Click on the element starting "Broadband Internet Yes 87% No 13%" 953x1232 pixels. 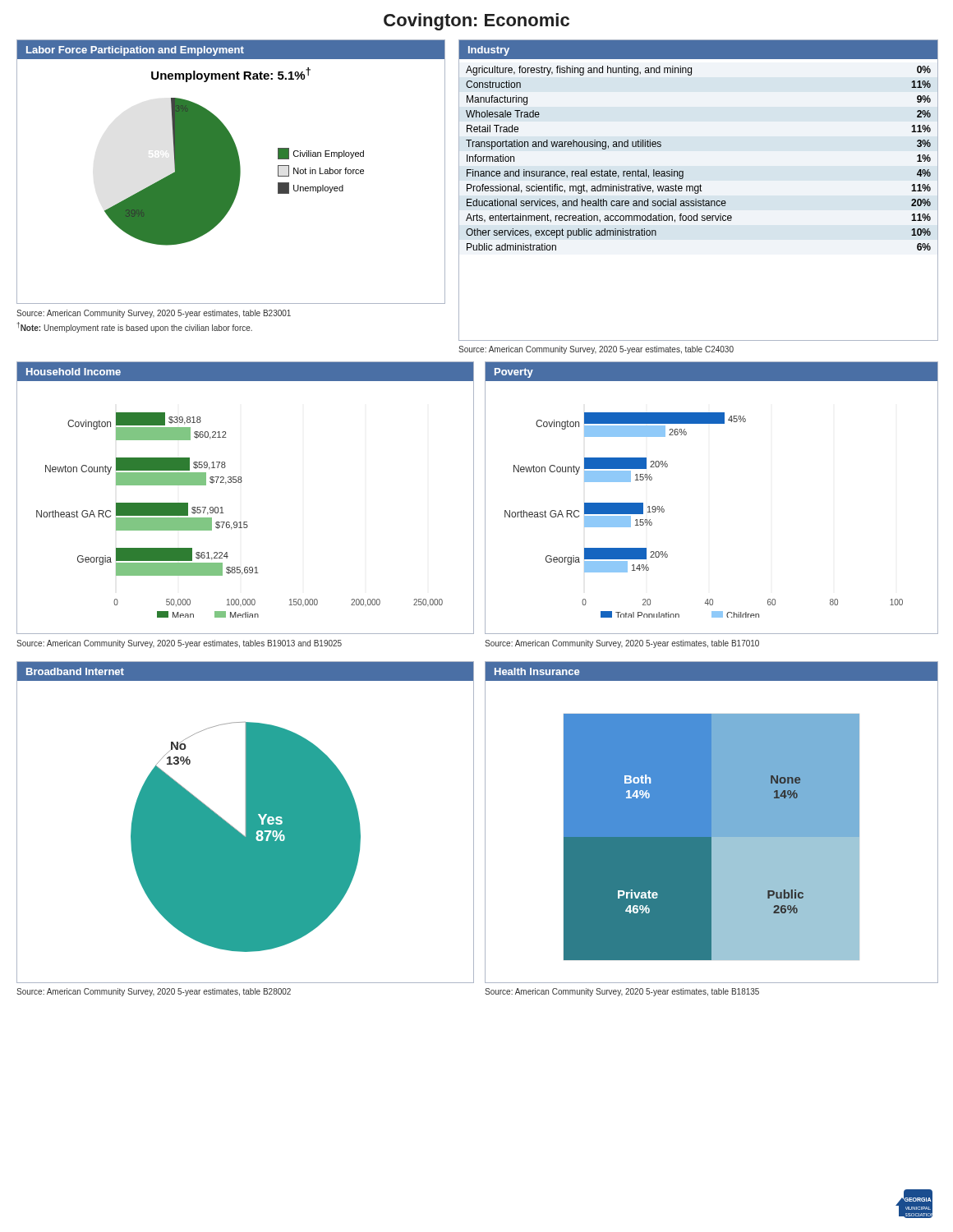[x=245, y=823]
